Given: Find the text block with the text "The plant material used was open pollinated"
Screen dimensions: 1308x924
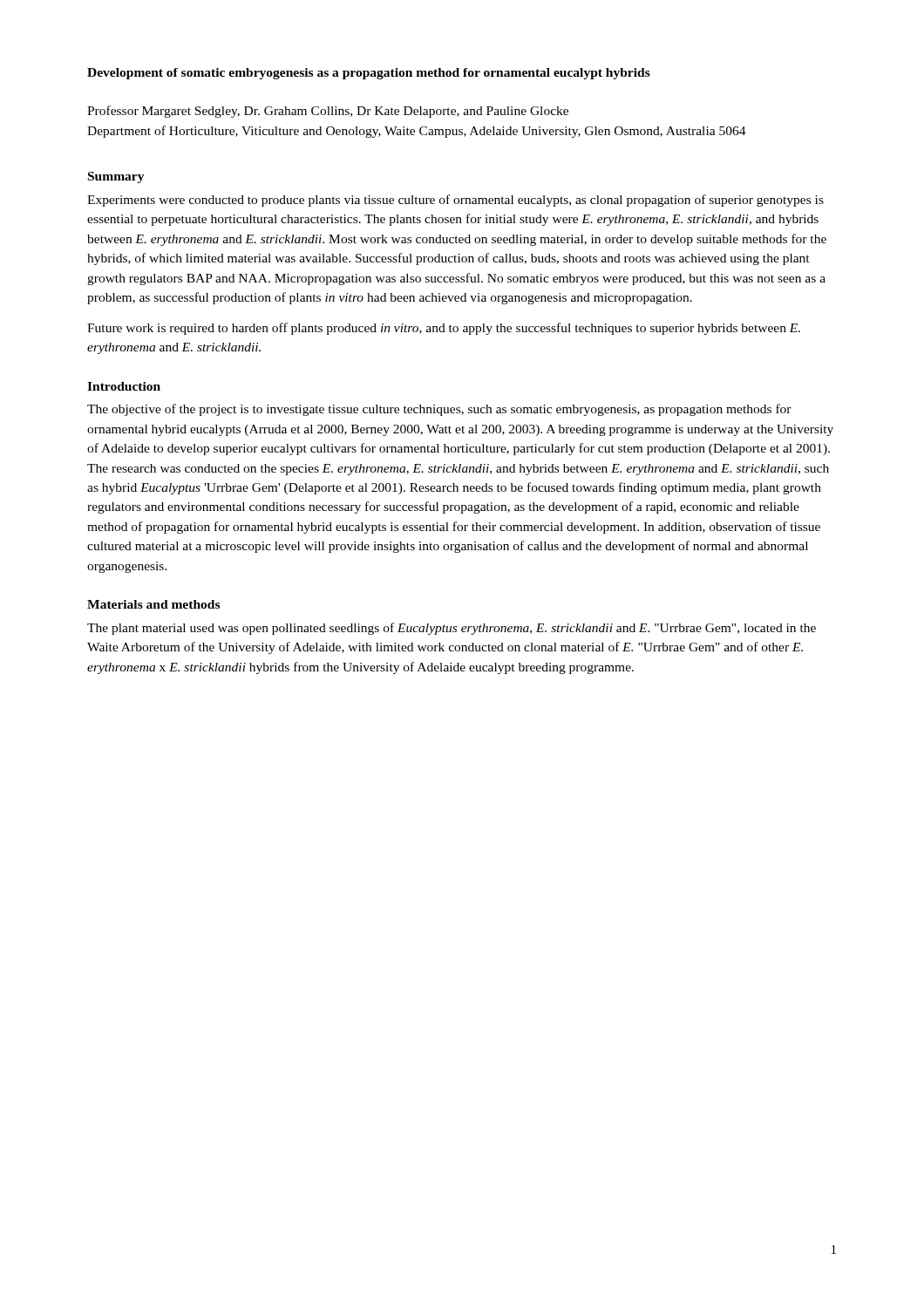Looking at the screenshot, I should 462,647.
